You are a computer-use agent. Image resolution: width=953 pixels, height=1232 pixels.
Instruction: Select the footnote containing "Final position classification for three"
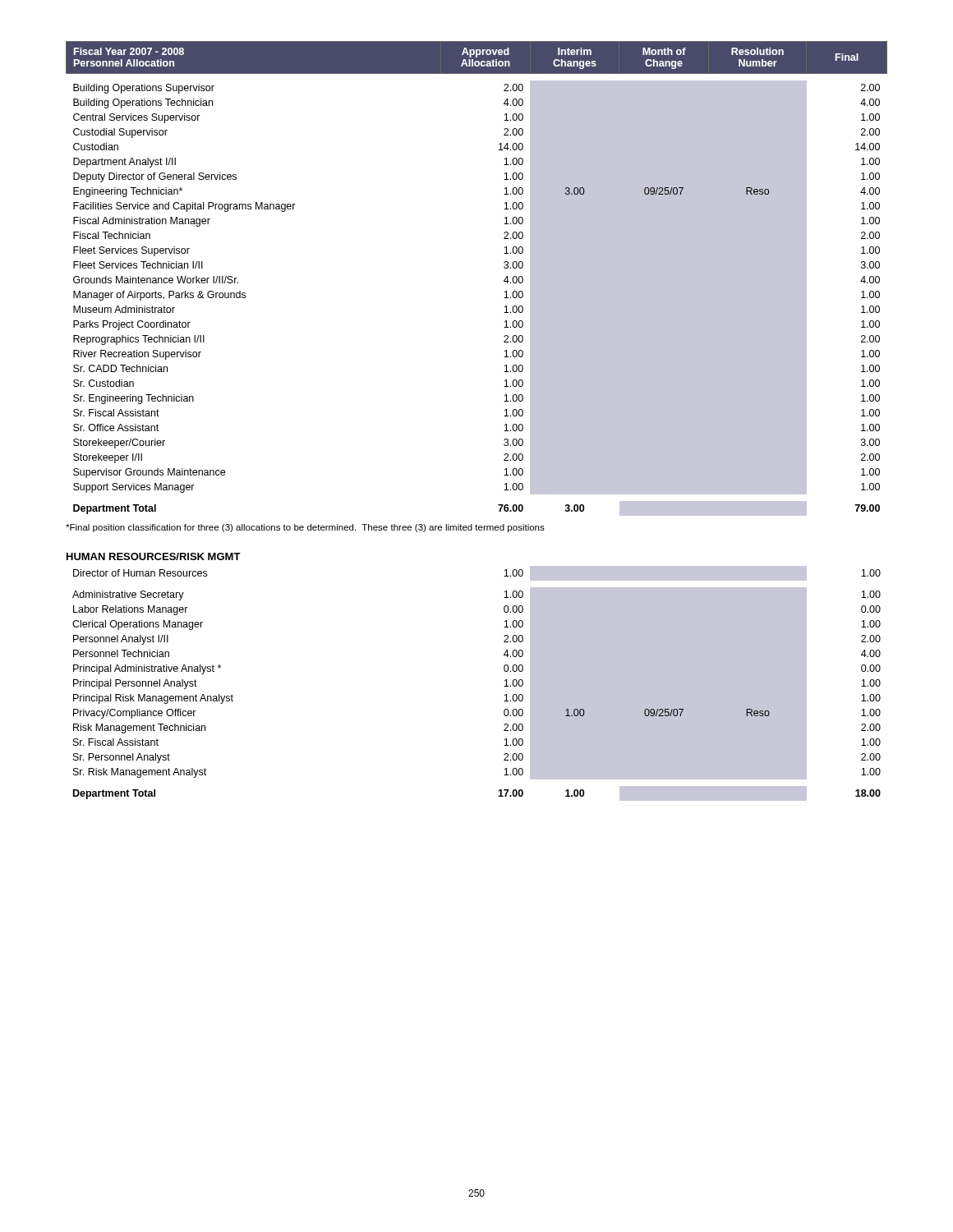tap(305, 527)
